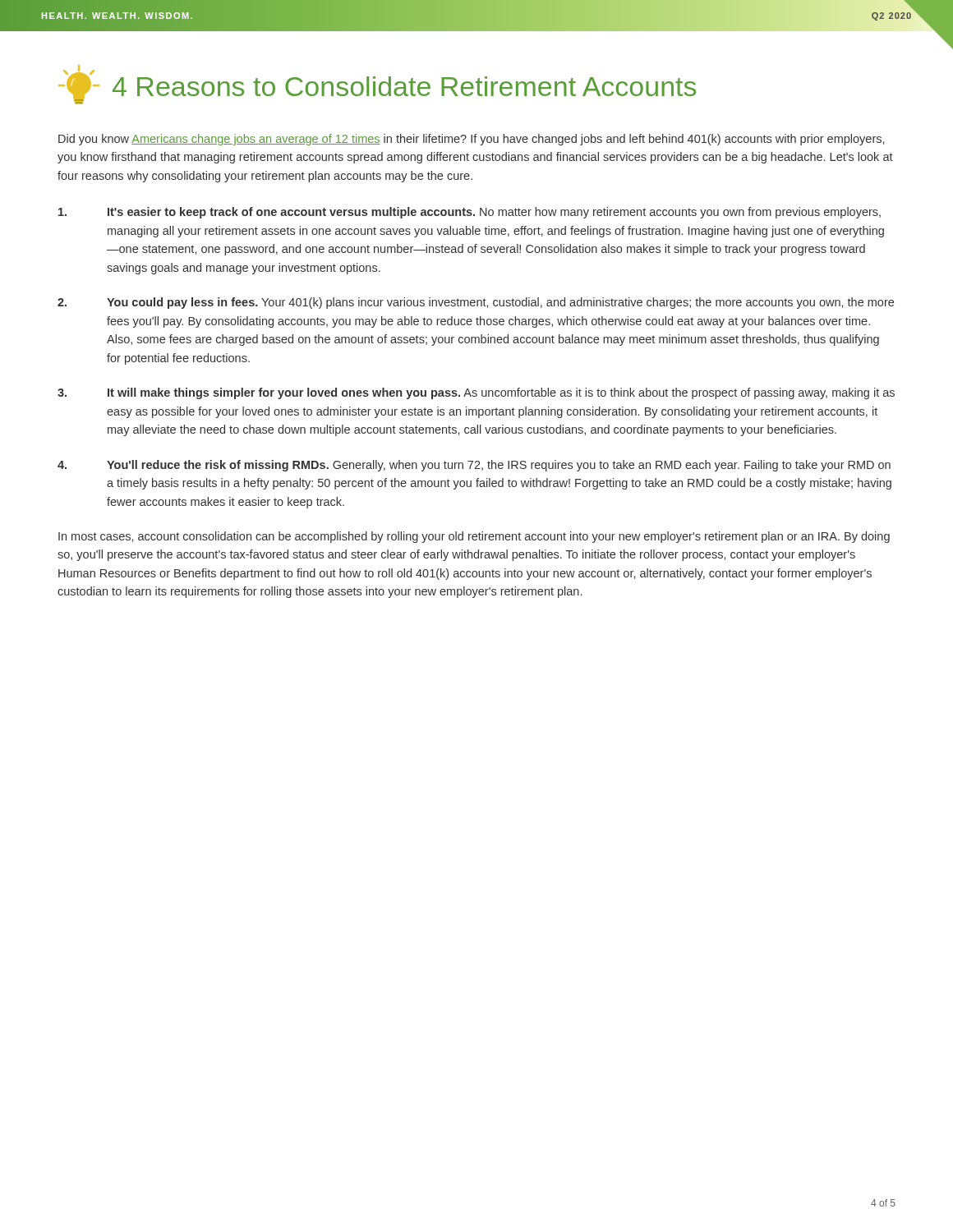Select the passage starting "In most cases, account consolidation can be accomplished"

tap(474, 564)
